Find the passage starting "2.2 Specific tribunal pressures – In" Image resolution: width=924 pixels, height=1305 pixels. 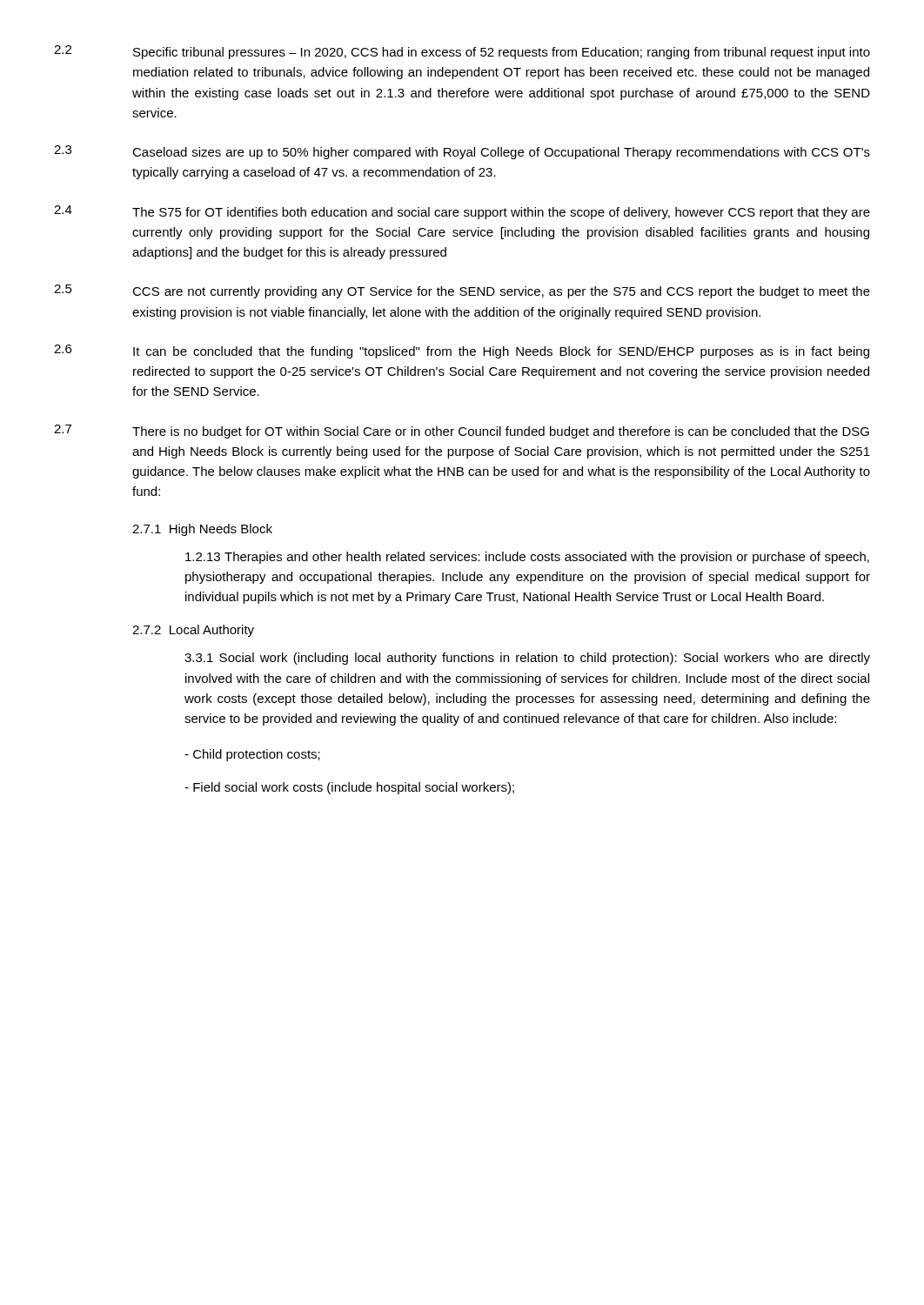[462, 82]
